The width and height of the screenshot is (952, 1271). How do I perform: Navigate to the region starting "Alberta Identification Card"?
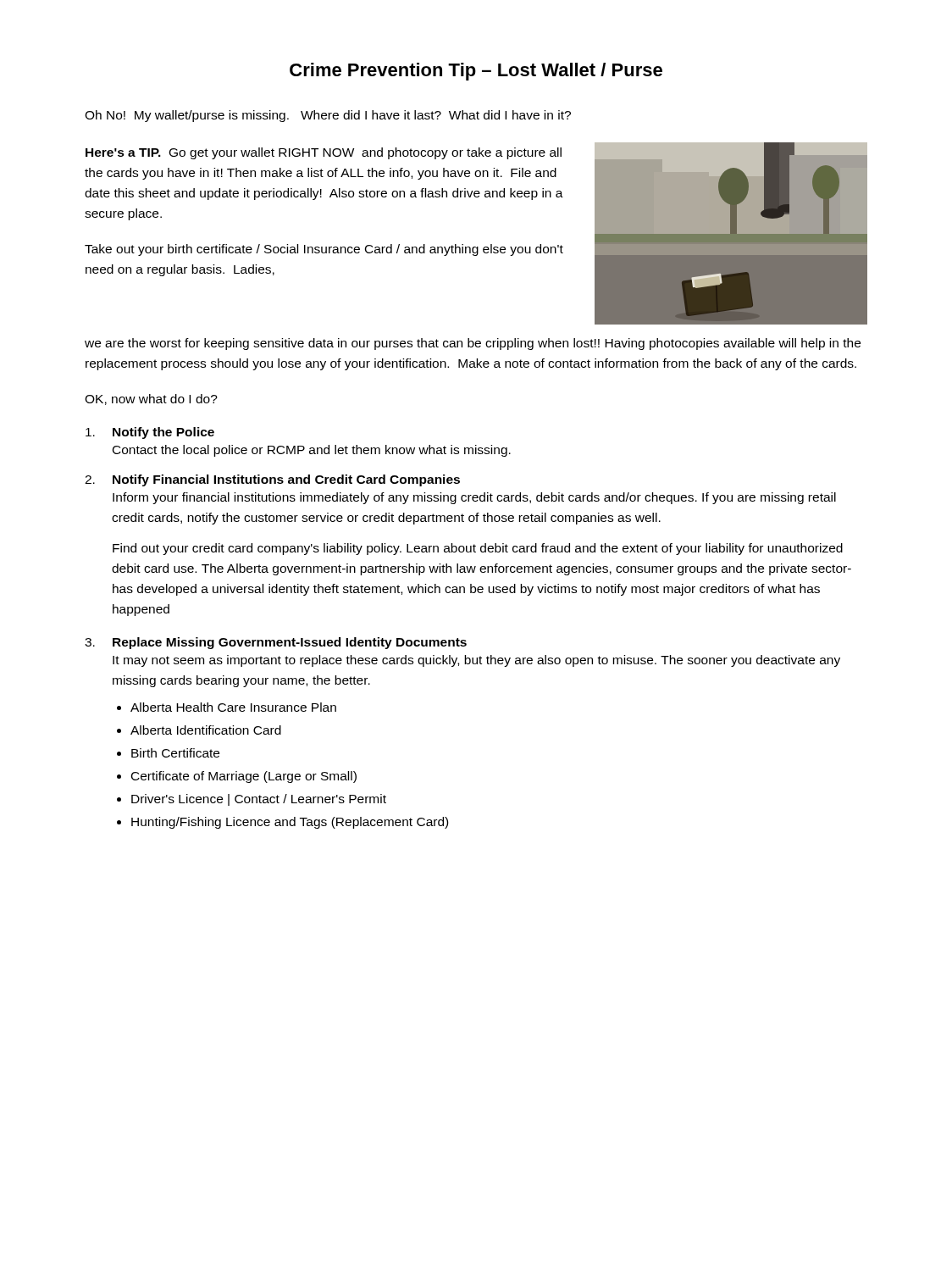point(206,730)
